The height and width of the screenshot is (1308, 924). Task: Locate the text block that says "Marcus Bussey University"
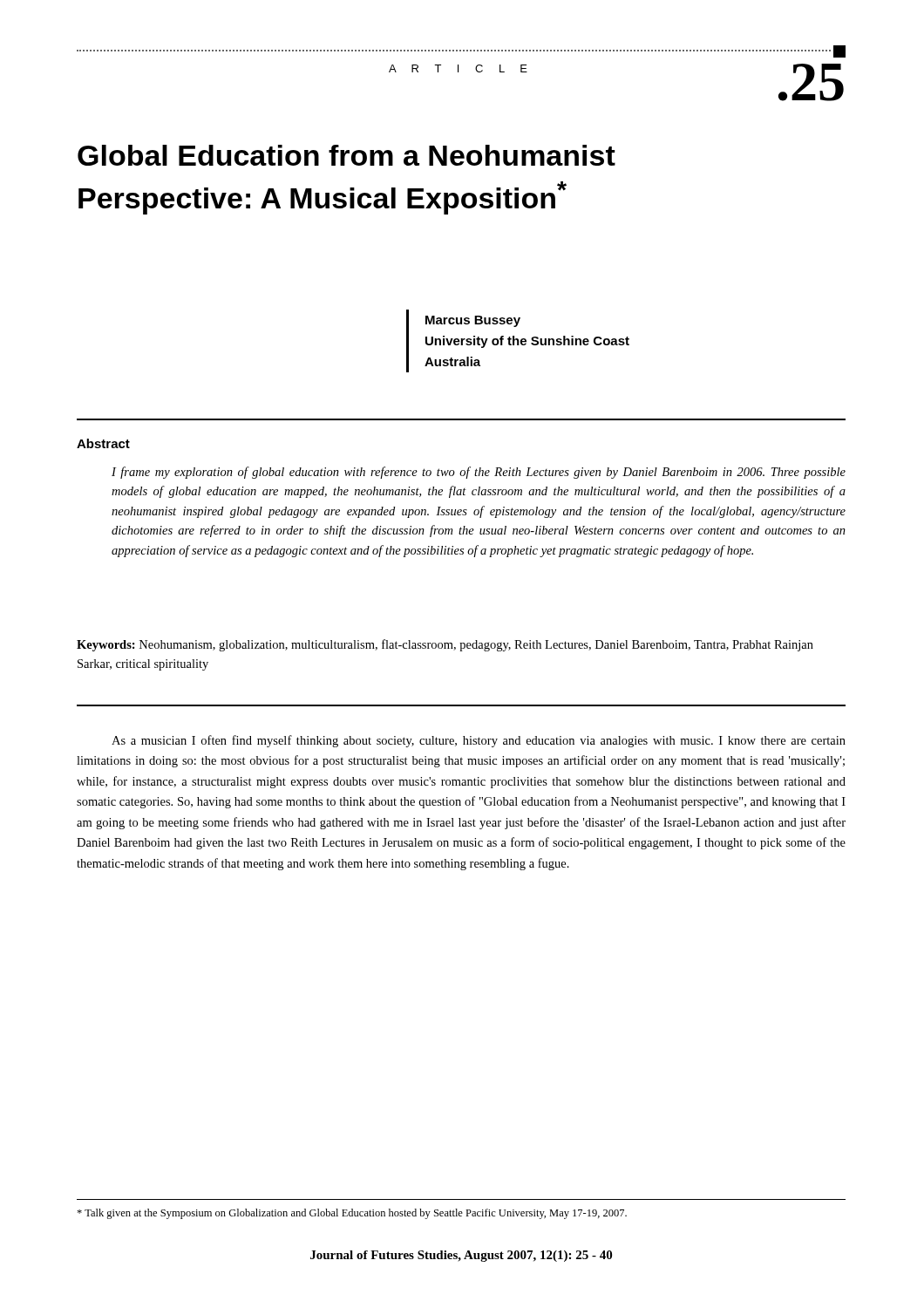click(x=573, y=341)
